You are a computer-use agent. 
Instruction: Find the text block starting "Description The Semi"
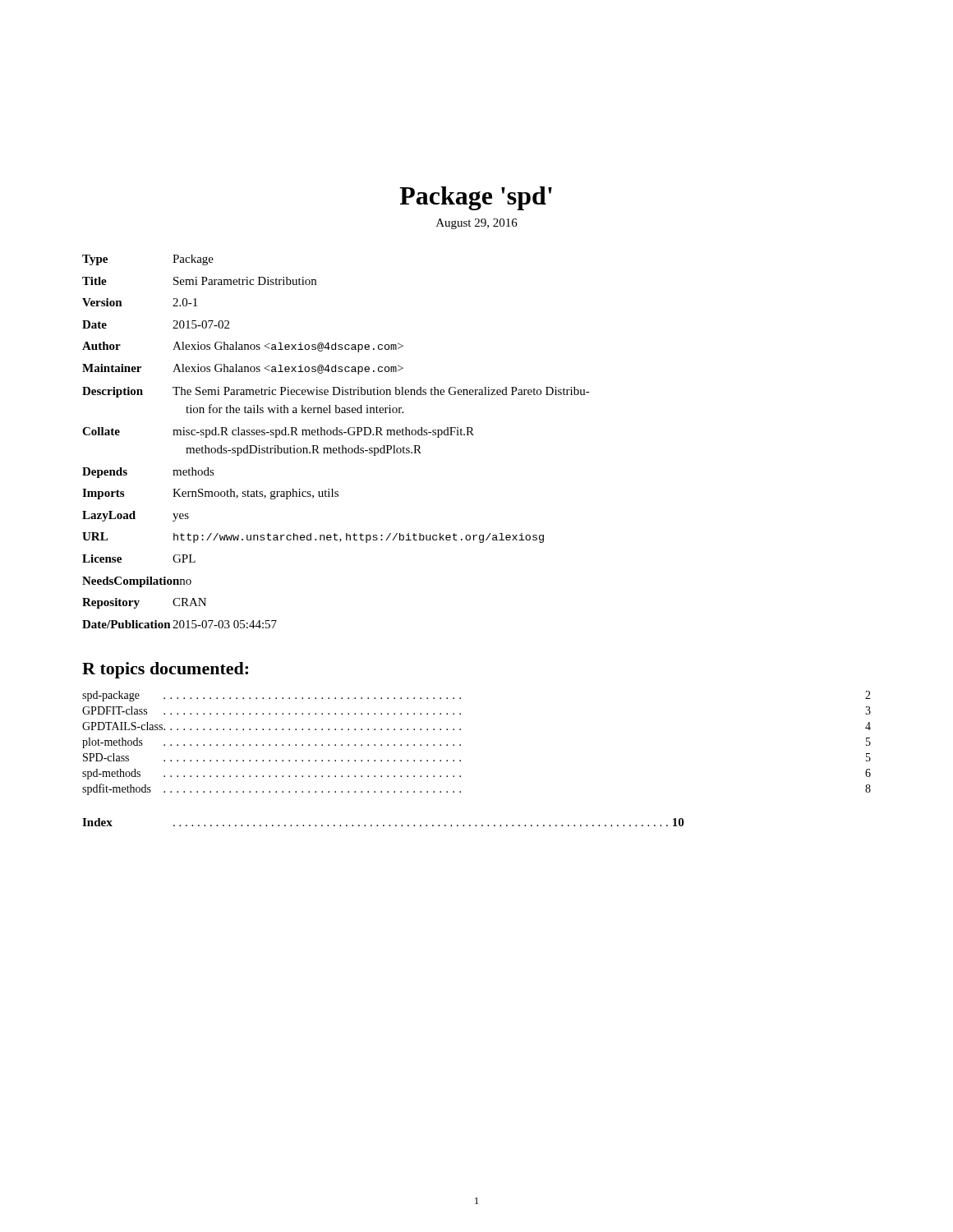click(476, 400)
